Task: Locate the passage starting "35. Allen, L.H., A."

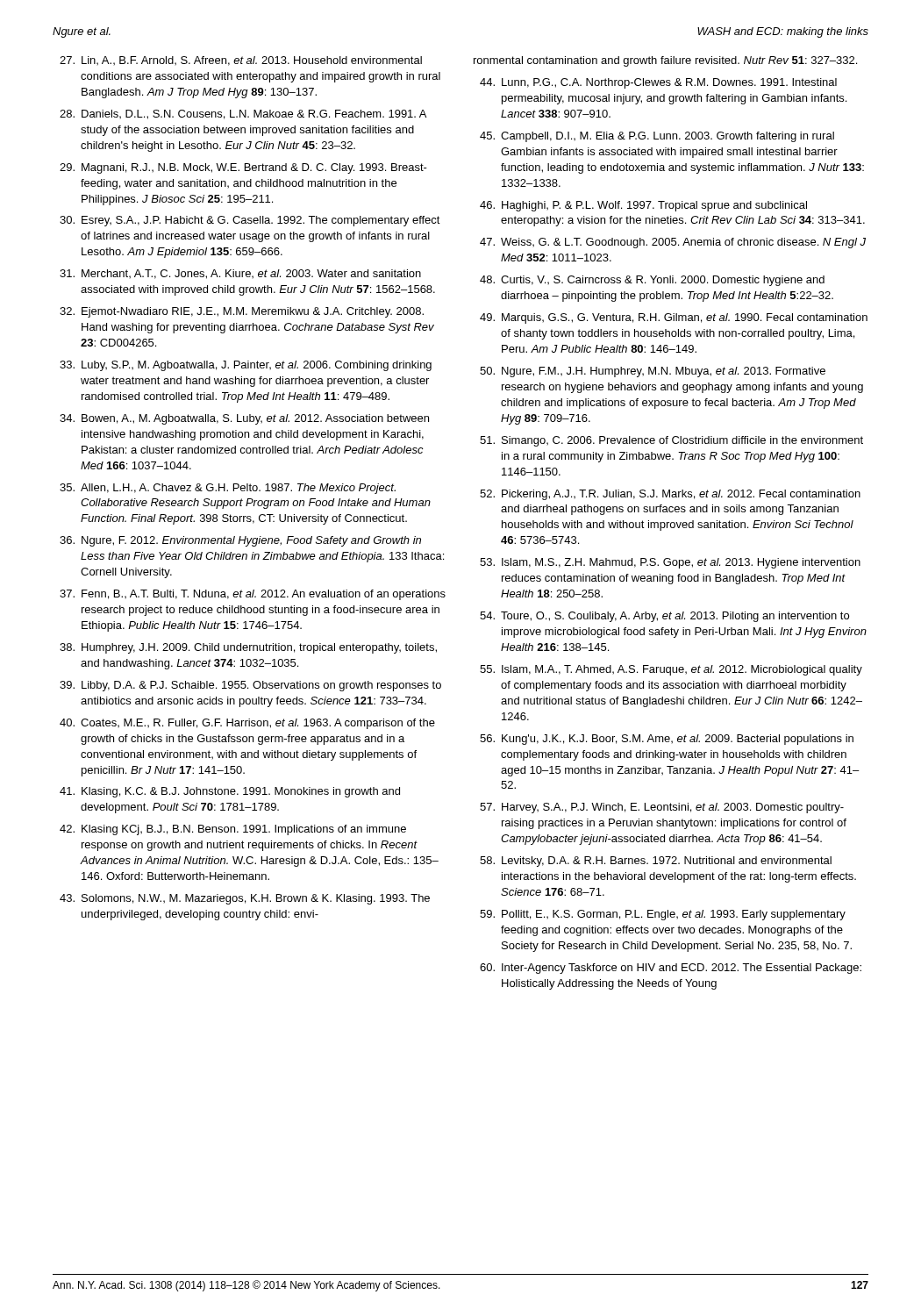Action: (250, 503)
